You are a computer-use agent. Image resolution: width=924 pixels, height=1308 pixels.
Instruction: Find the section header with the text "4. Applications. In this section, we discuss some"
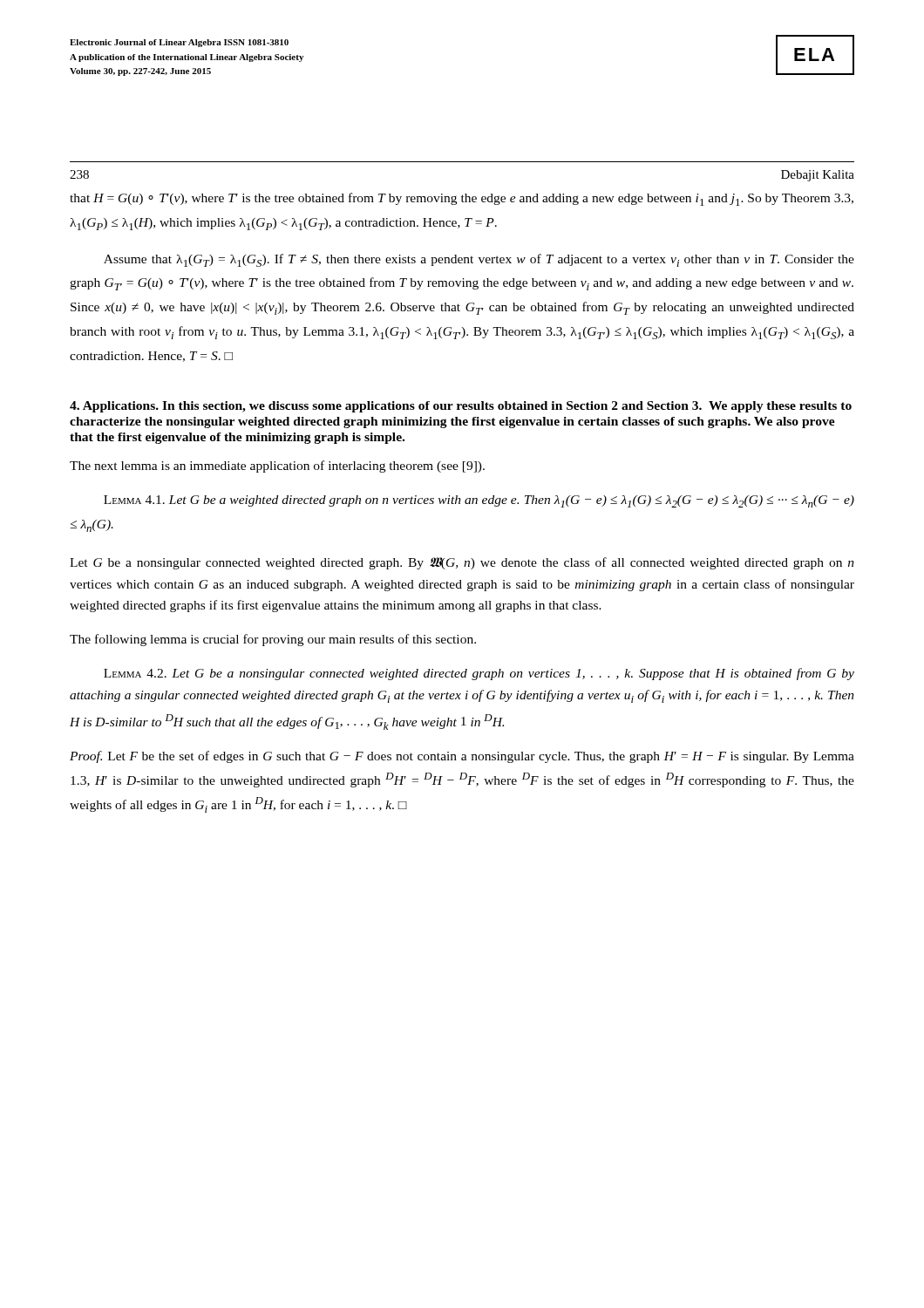pos(461,421)
